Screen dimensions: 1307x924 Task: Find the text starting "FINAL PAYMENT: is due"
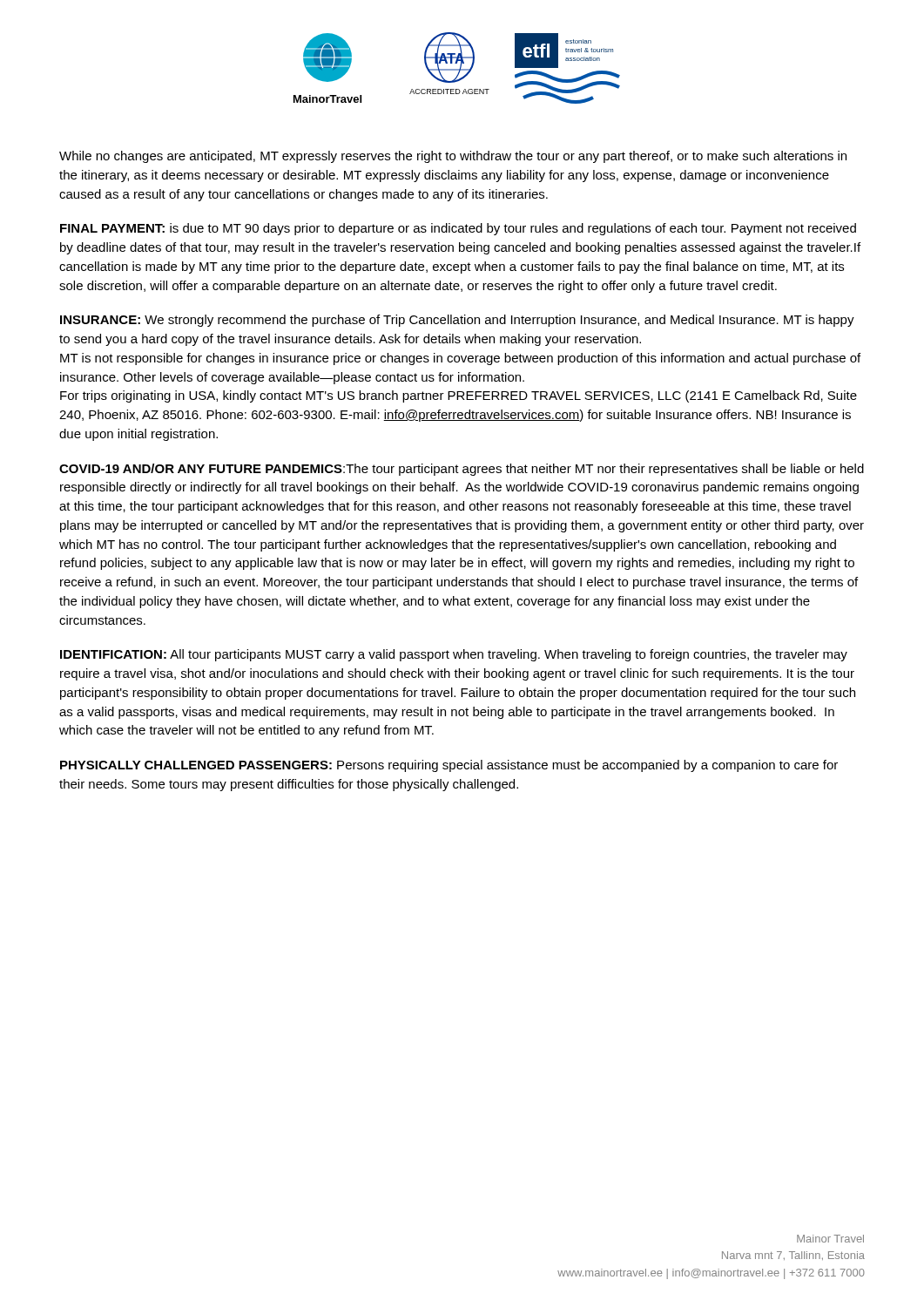coord(460,256)
